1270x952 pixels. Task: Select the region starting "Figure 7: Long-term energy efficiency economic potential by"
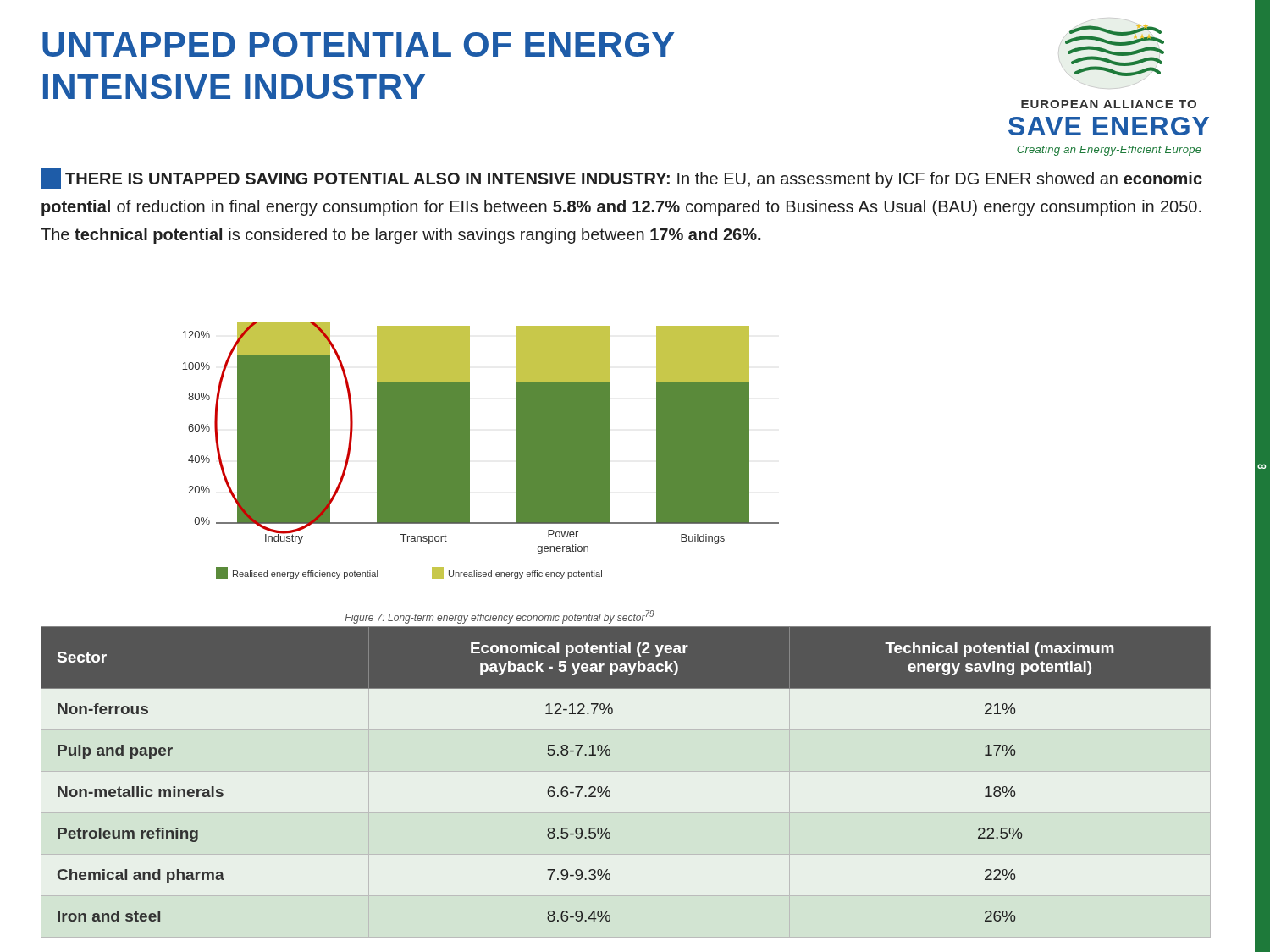point(500,616)
